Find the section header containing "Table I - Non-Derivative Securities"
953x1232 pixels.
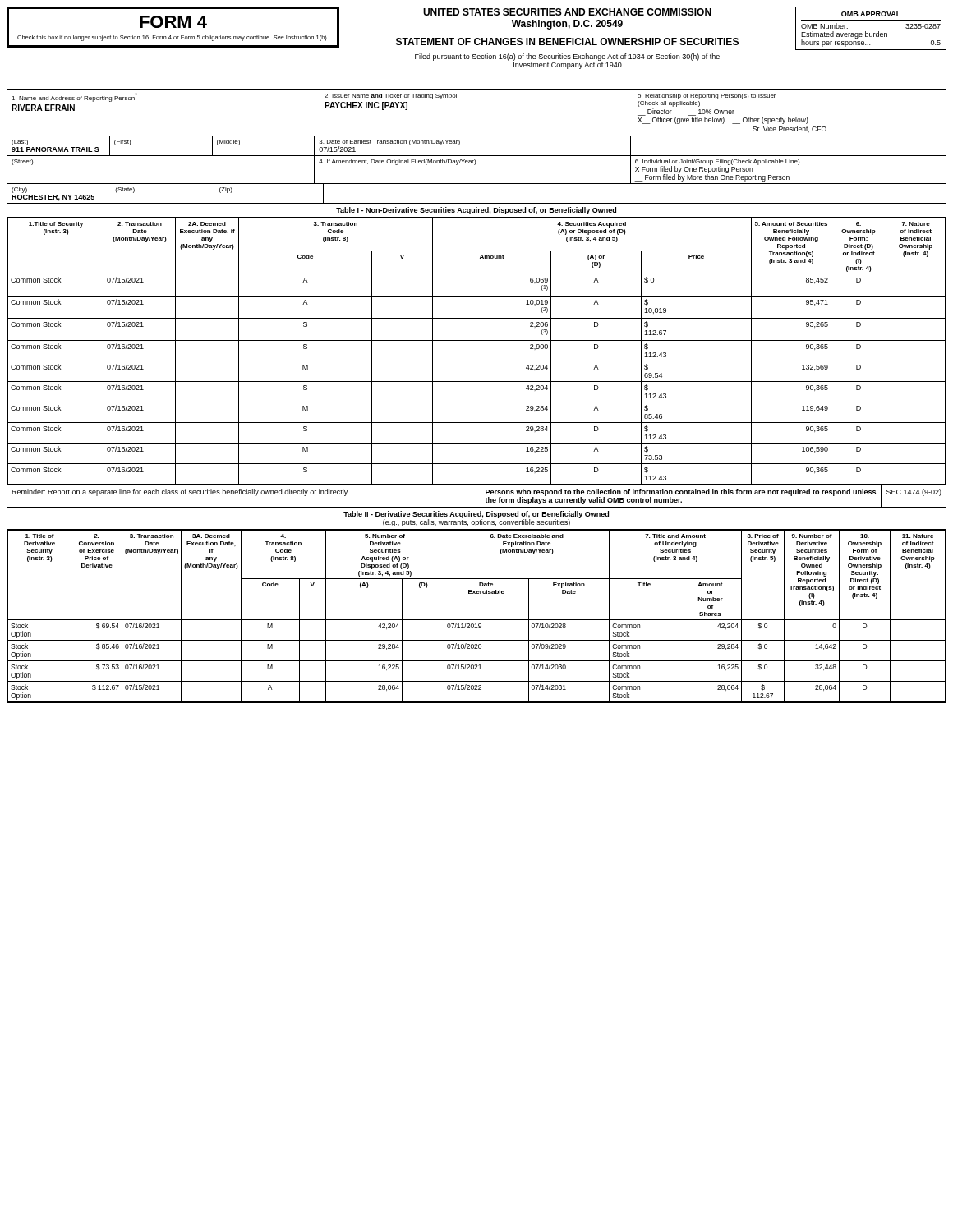[x=476, y=210]
